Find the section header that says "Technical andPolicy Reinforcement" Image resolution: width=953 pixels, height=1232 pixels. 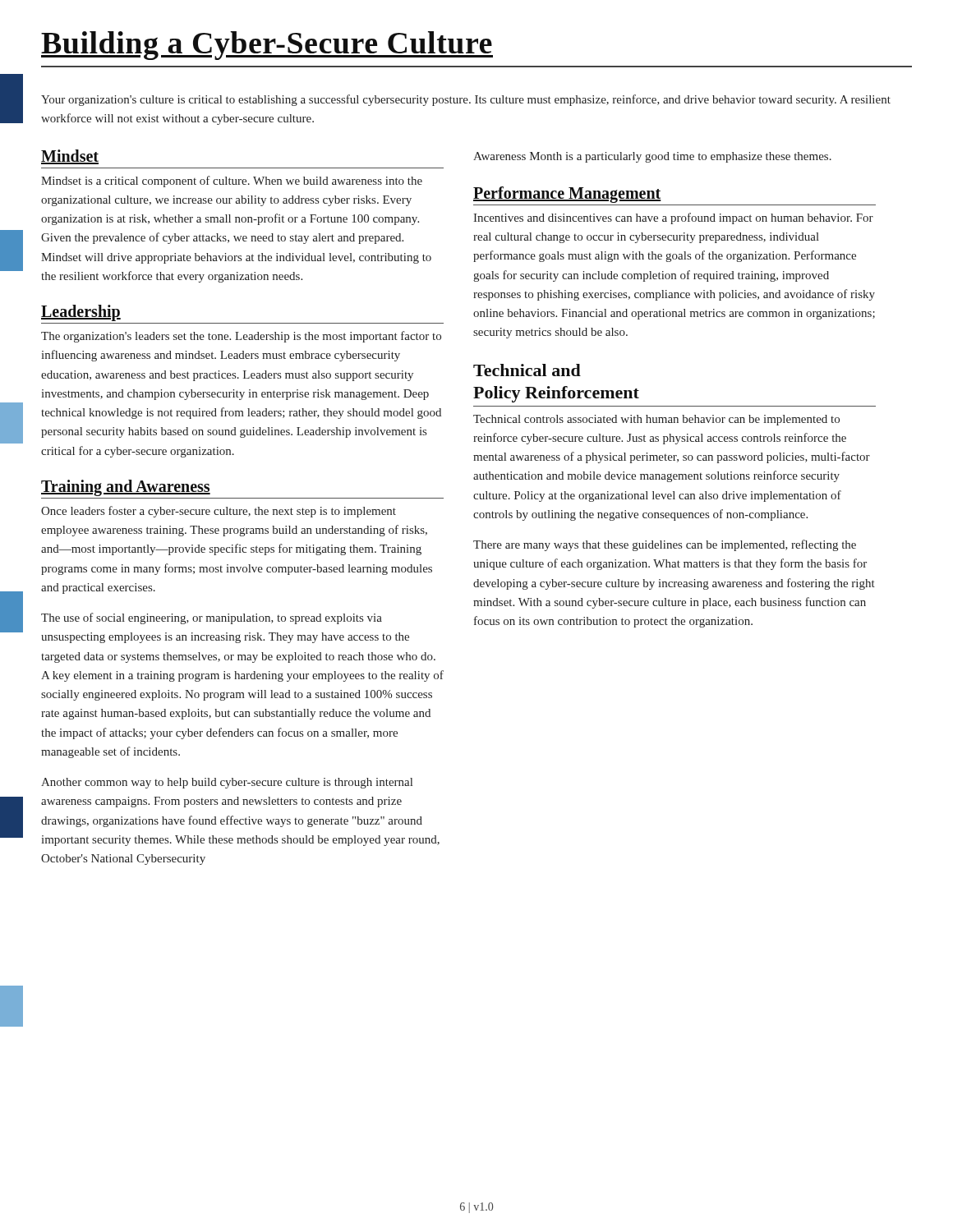(x=527, y=370)
